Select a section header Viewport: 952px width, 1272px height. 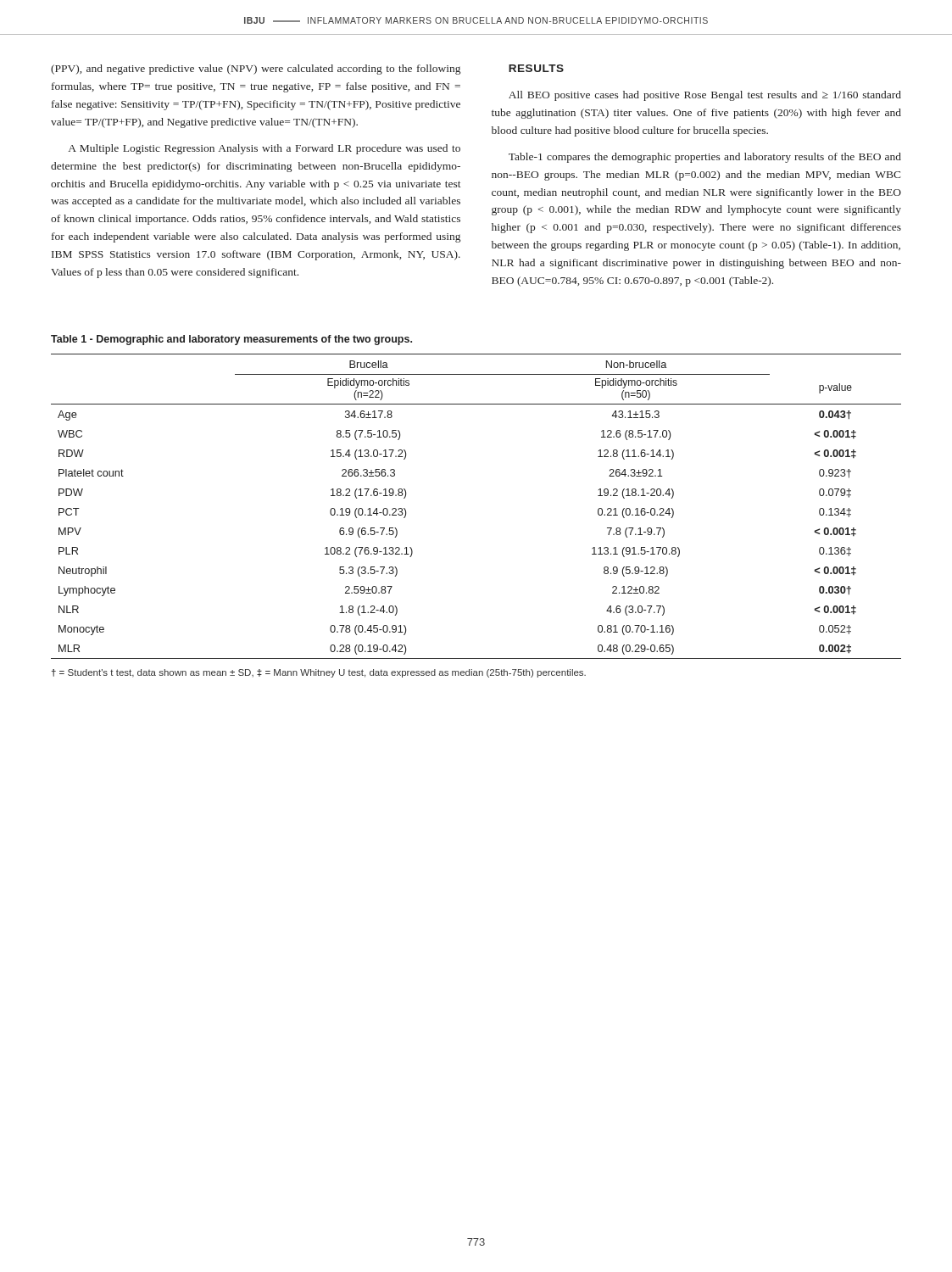pyautogui.click(x=528, y=69)
